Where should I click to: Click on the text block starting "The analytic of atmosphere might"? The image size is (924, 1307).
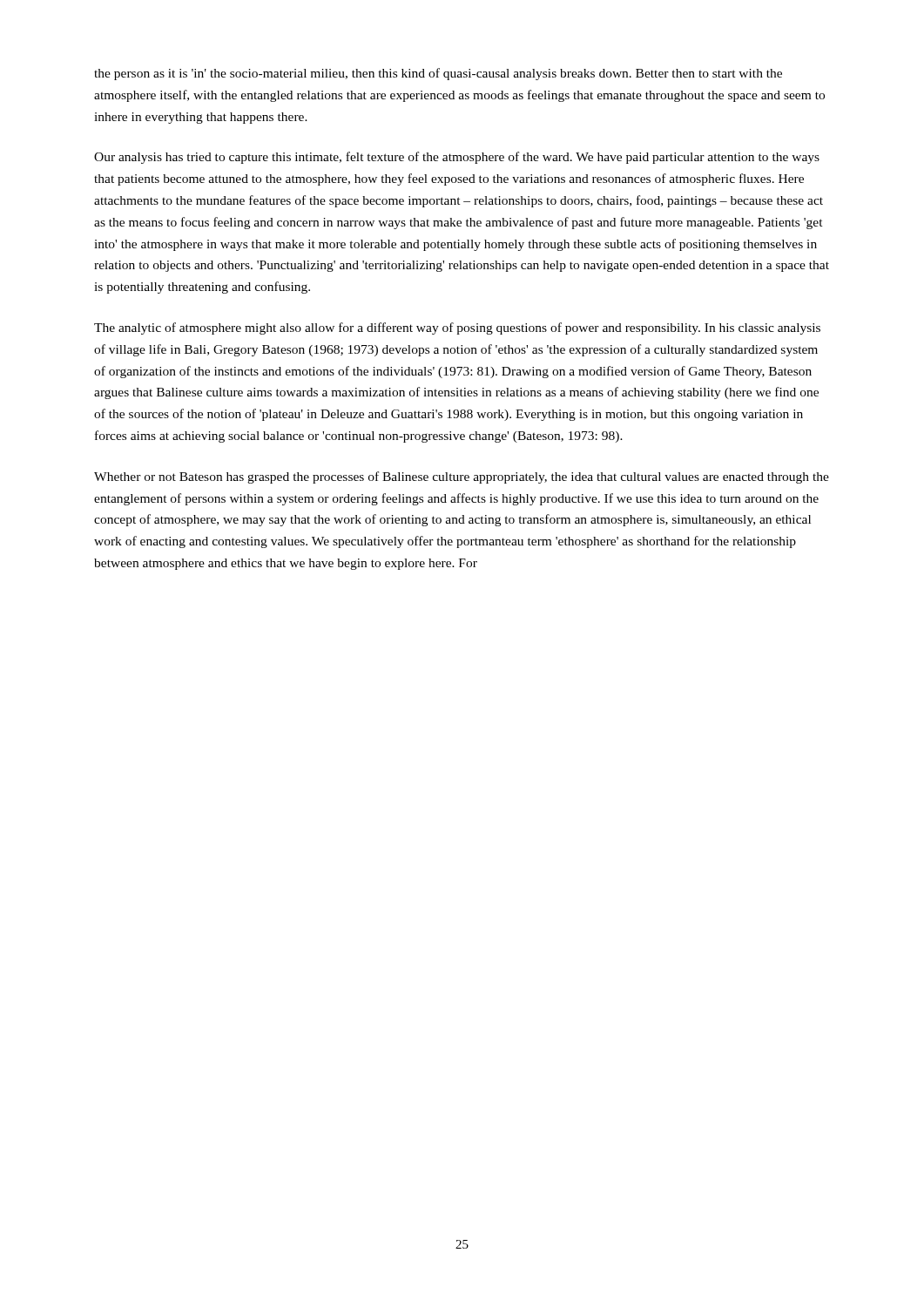[x=458, y=381]
